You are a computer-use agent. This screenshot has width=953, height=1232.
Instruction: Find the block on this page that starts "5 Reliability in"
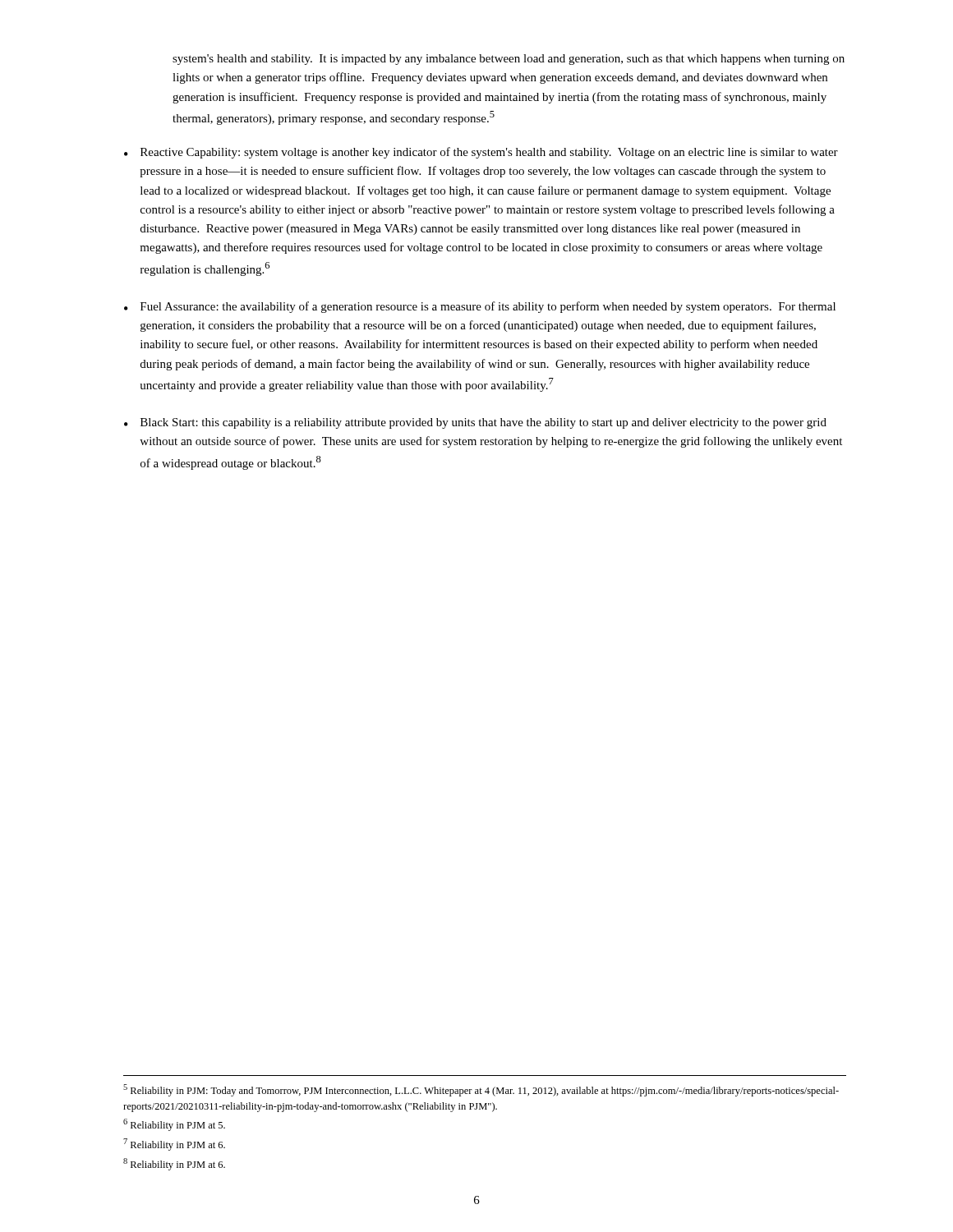click(x=481, y=1097)
